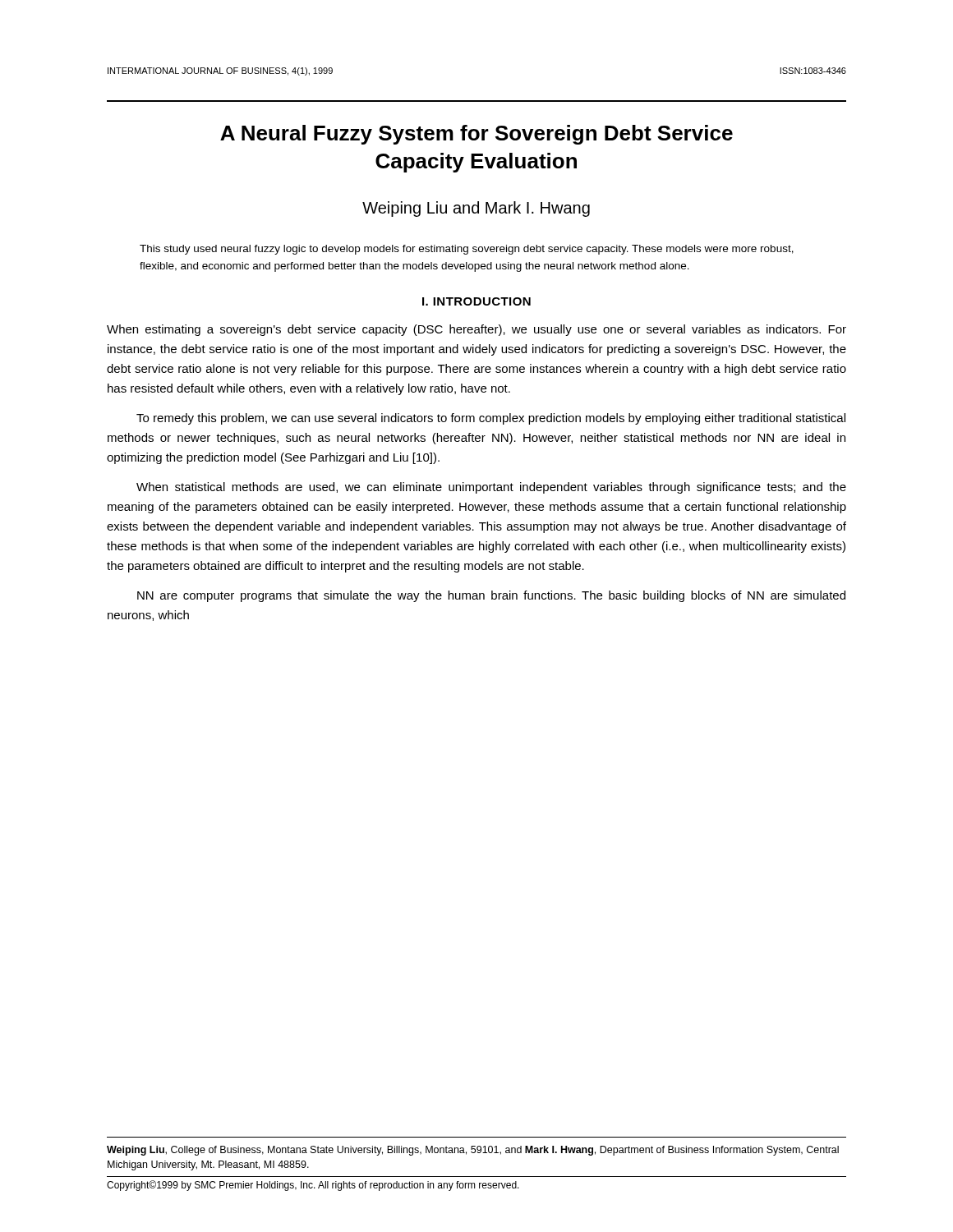Point to the block beginning "To remedy this problem, we"
953x1232 pixels.
[476, 438]
